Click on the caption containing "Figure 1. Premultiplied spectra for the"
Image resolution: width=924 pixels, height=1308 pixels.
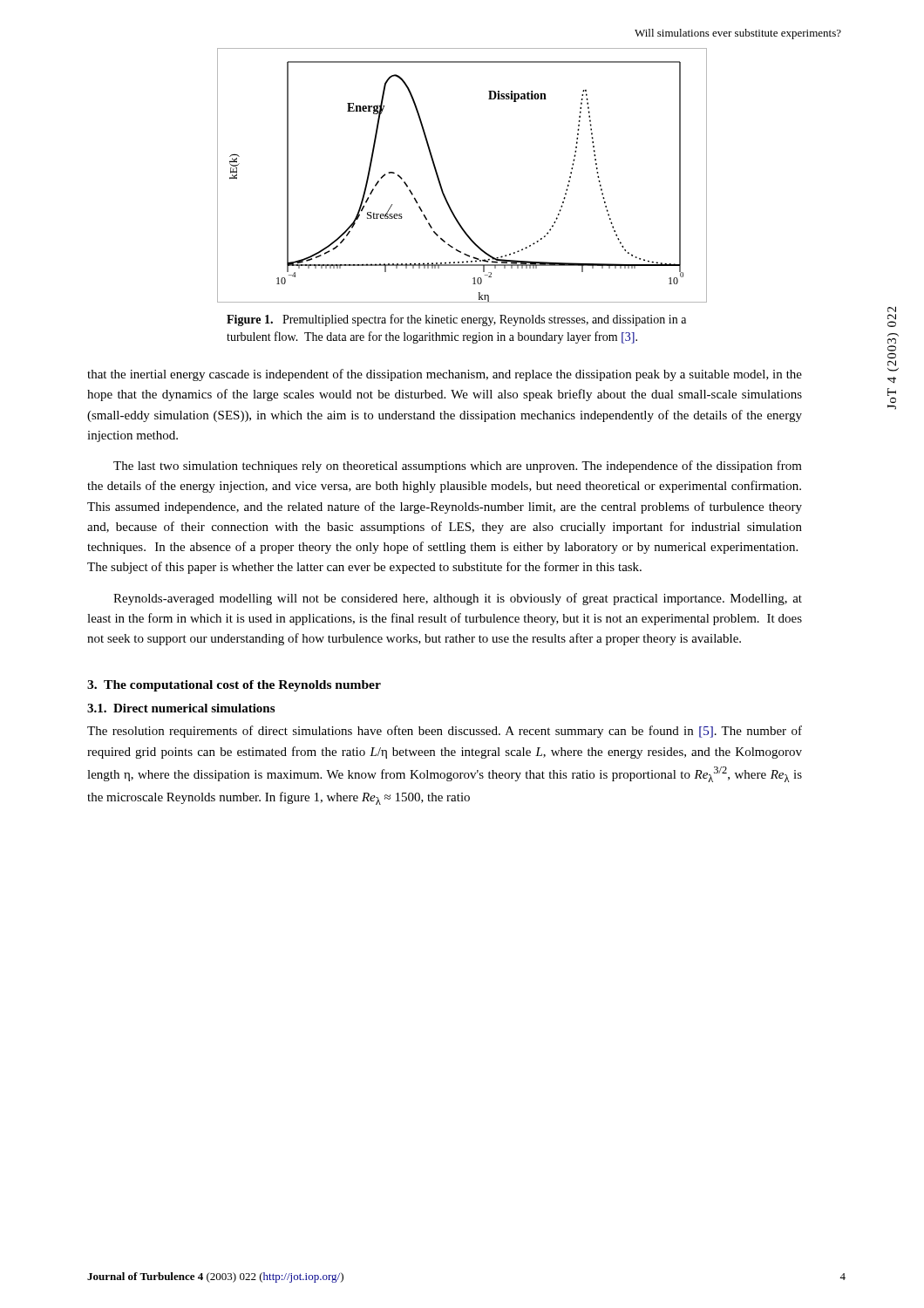pyautogui.click(x=457, y=328)
